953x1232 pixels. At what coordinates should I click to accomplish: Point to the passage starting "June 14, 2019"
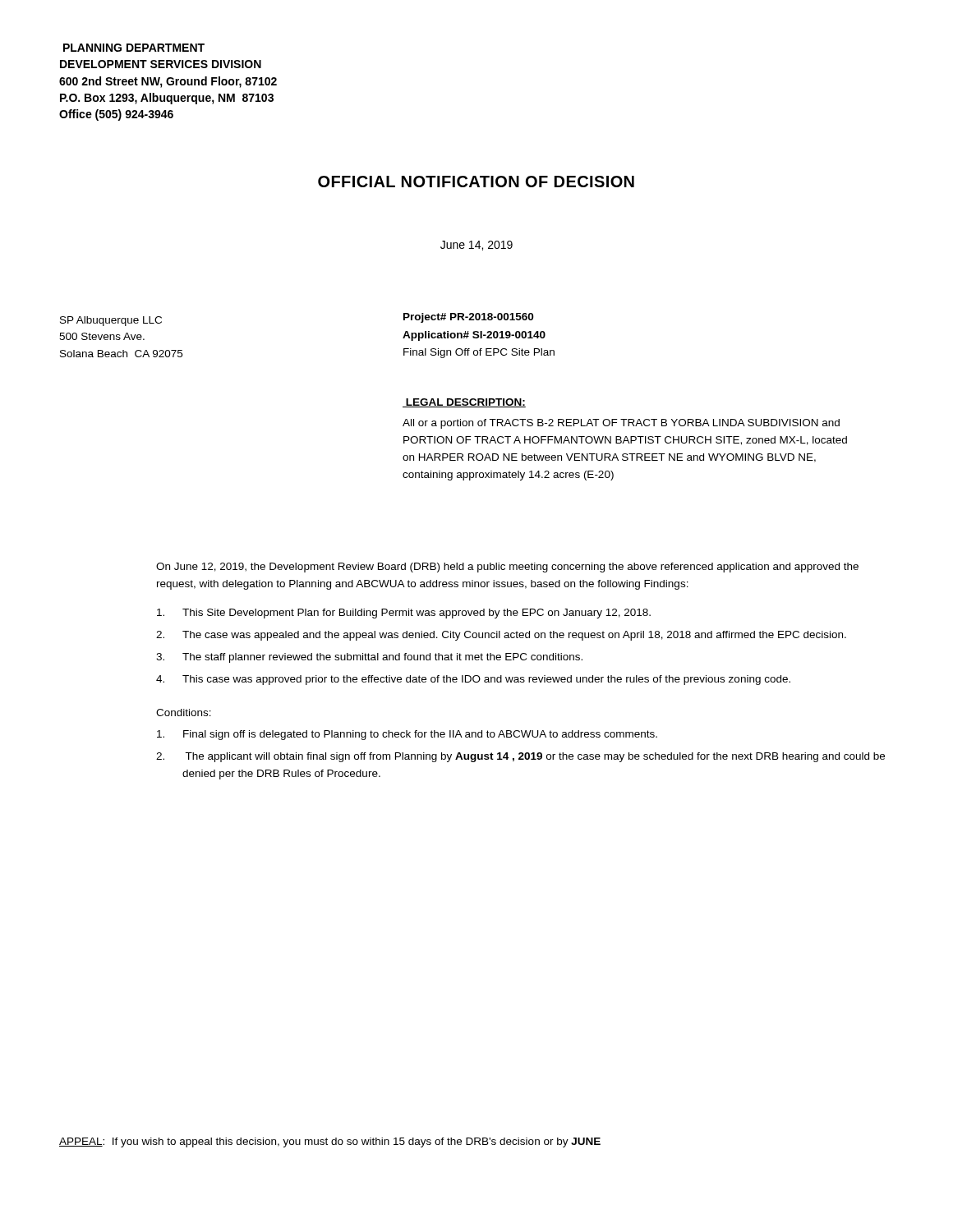click(x=476, y=245)
